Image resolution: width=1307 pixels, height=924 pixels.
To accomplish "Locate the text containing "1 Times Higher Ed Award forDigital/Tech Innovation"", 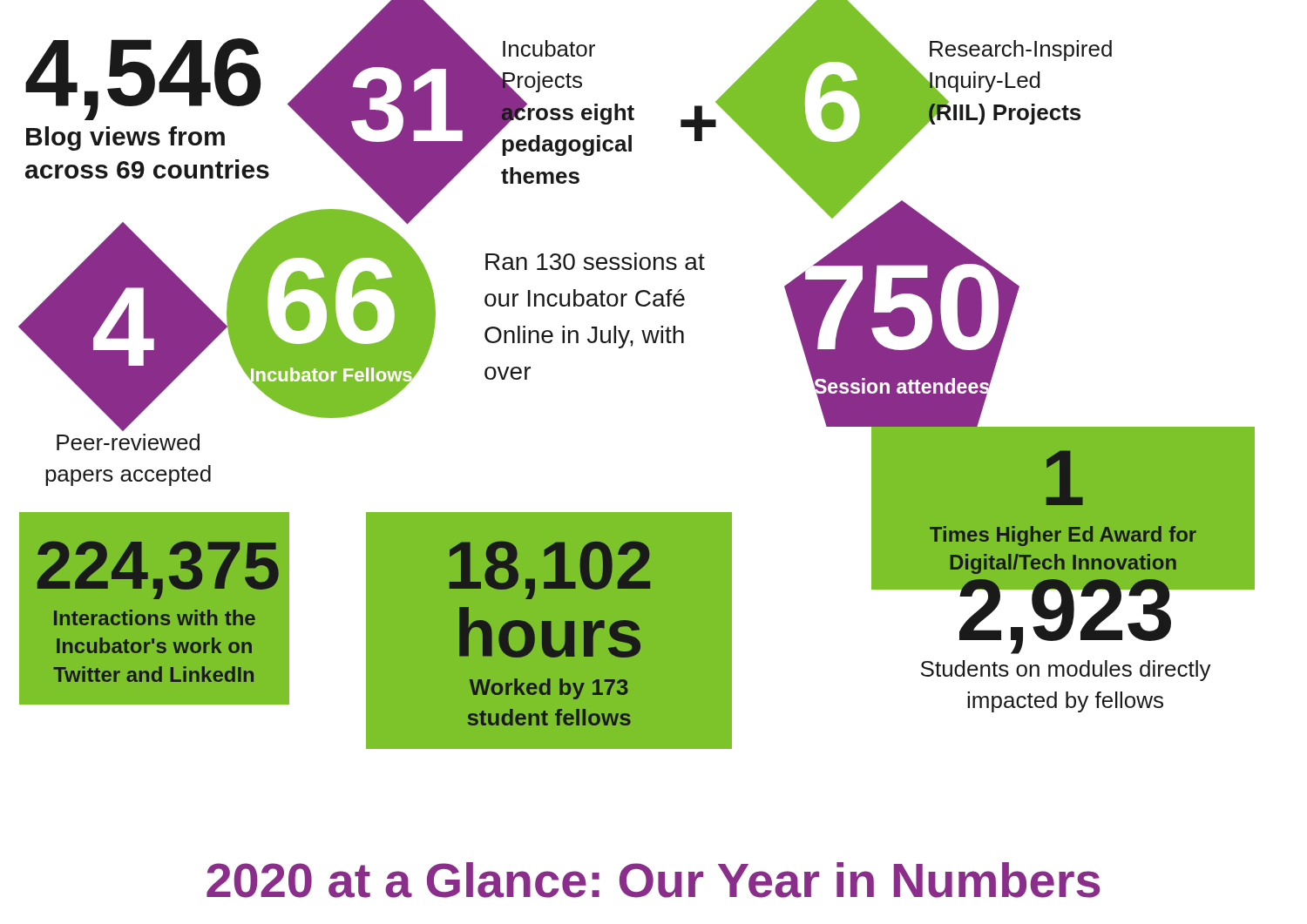I will click(1063, 506).
